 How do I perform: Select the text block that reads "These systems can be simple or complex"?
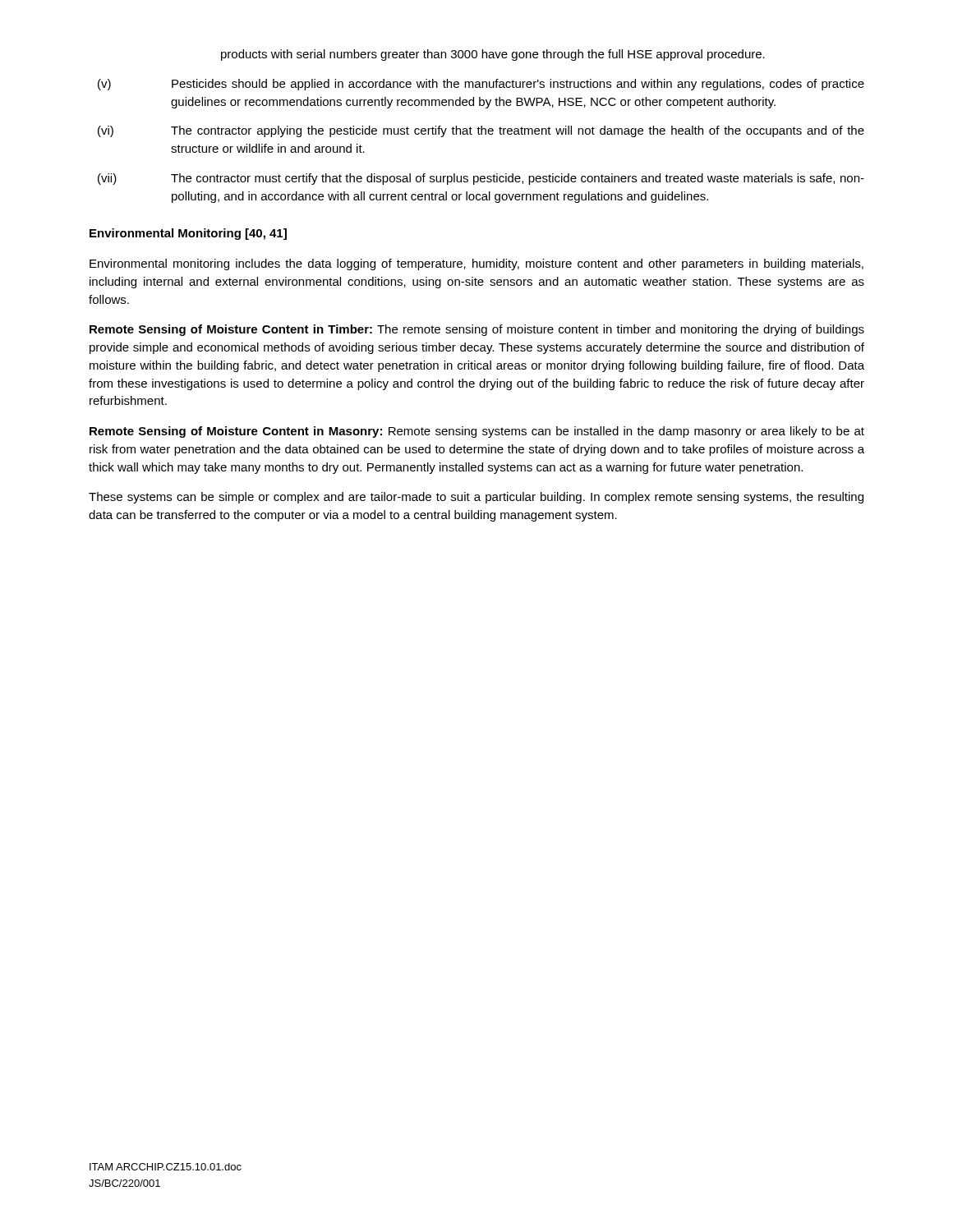[x=476, y=506]
